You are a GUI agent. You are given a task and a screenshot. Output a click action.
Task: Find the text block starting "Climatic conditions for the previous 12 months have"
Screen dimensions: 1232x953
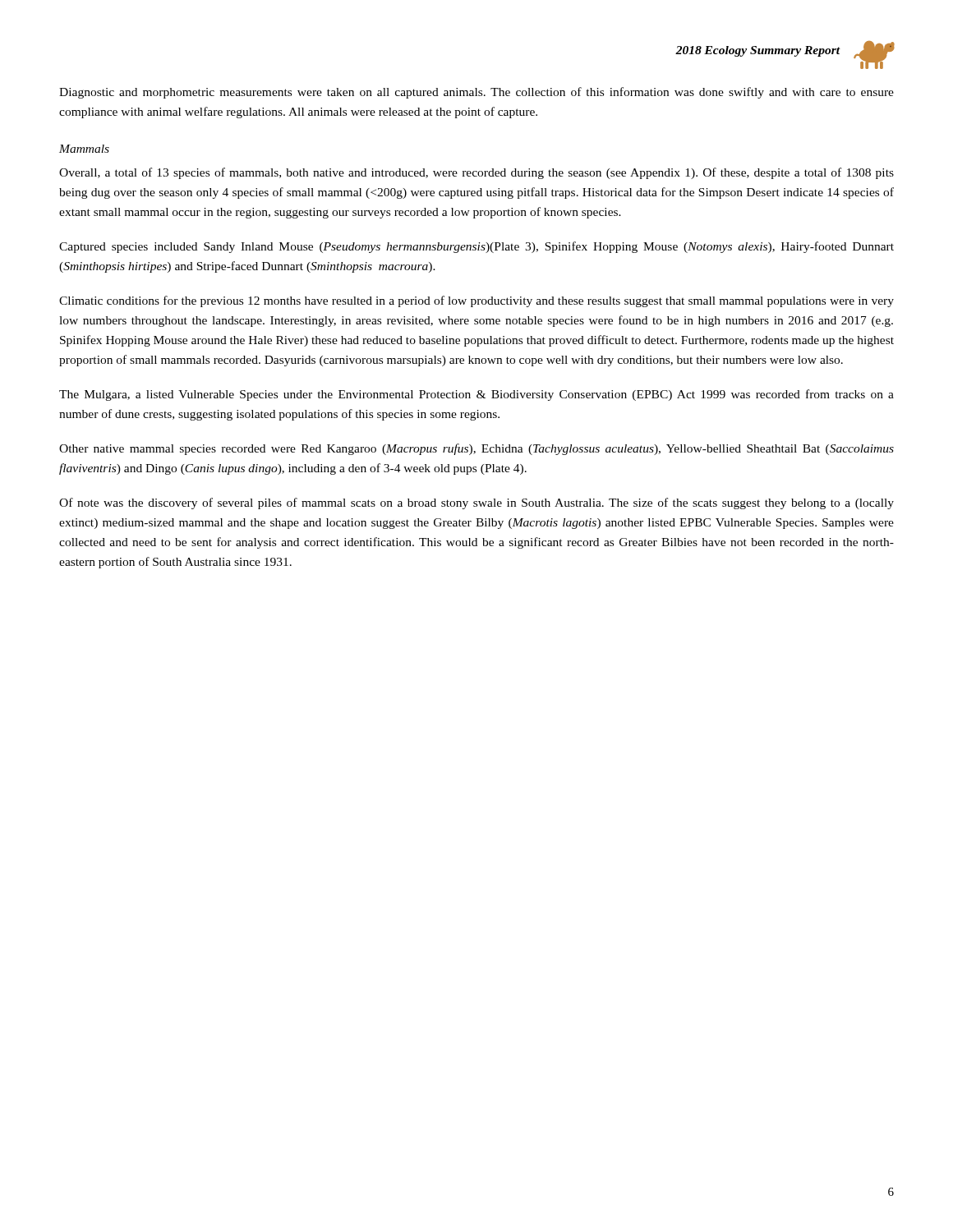(476, 330)
